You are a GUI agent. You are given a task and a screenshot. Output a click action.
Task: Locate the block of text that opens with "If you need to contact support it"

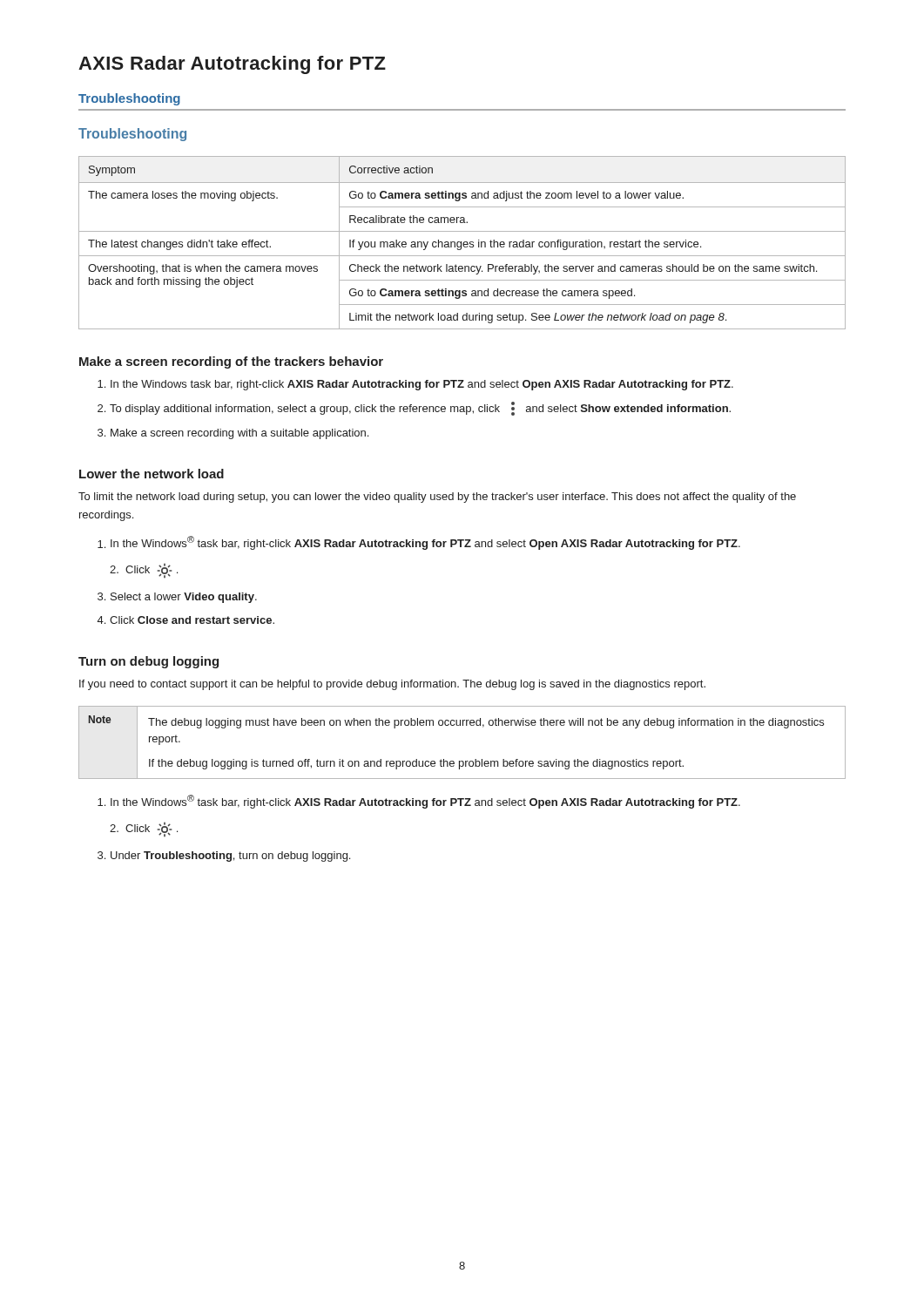coord(392,683)
